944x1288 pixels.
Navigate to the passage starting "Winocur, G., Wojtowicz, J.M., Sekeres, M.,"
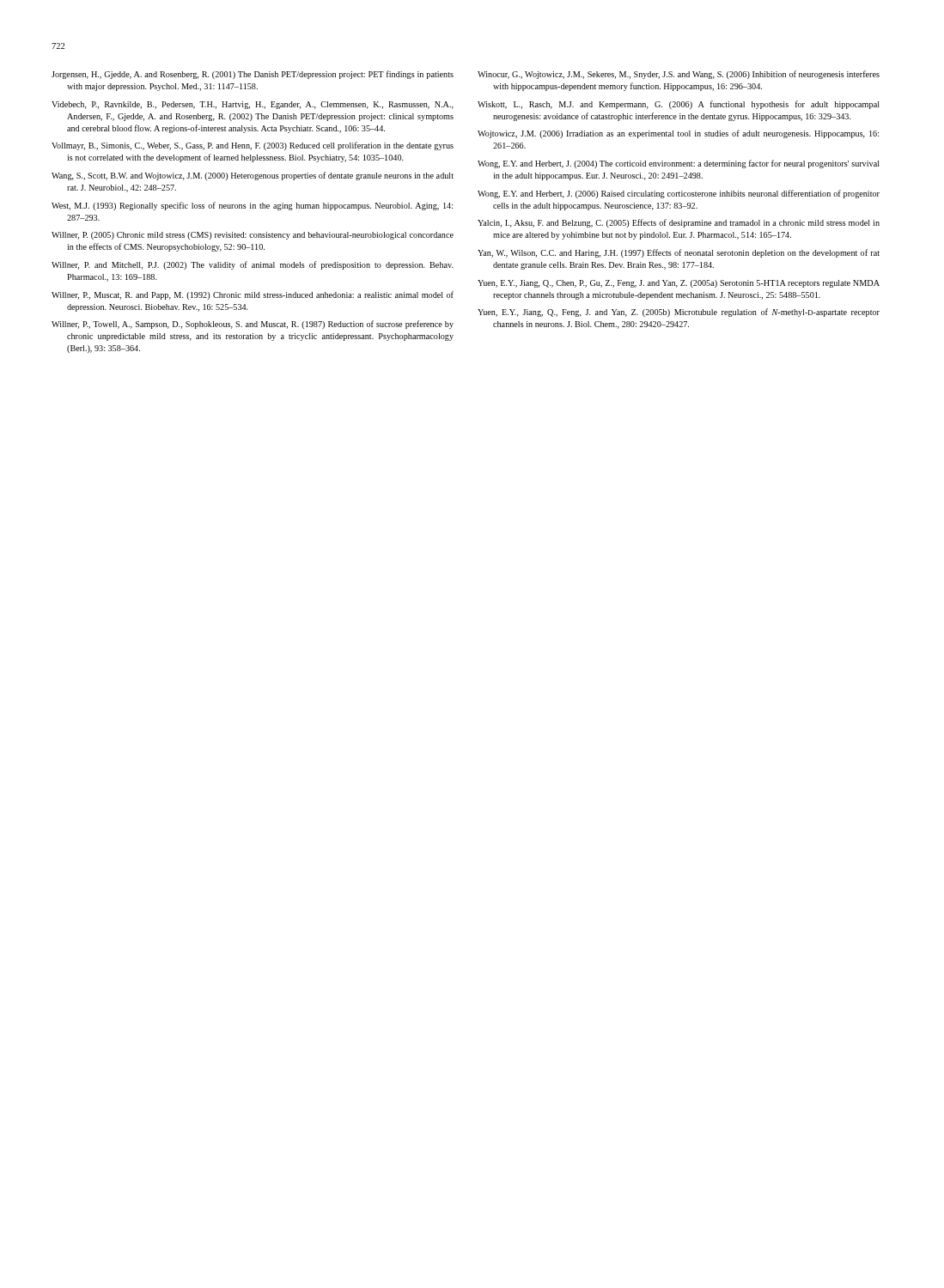click(679, 80)
